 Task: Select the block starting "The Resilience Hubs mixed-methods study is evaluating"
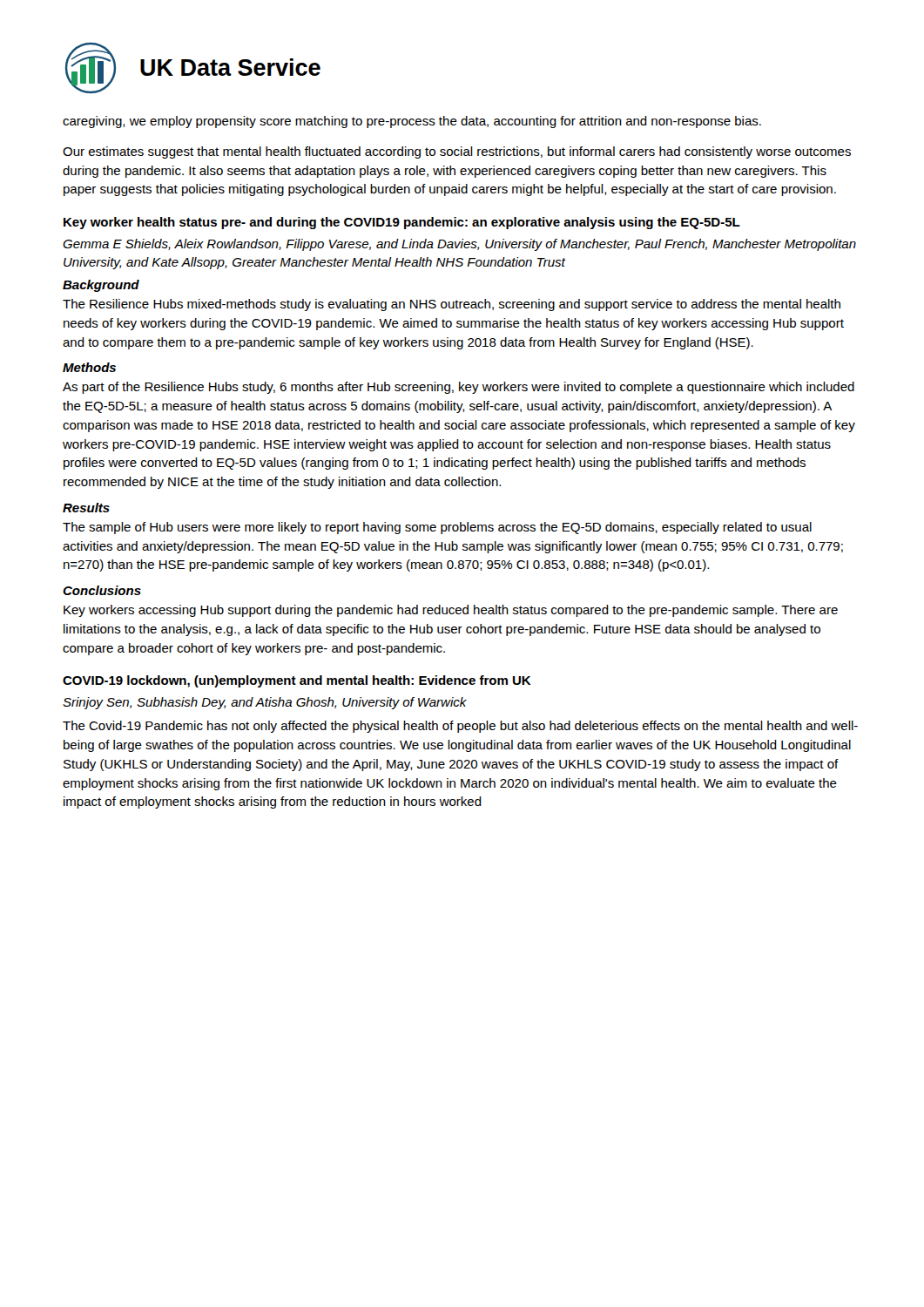(x=453, y=323)
